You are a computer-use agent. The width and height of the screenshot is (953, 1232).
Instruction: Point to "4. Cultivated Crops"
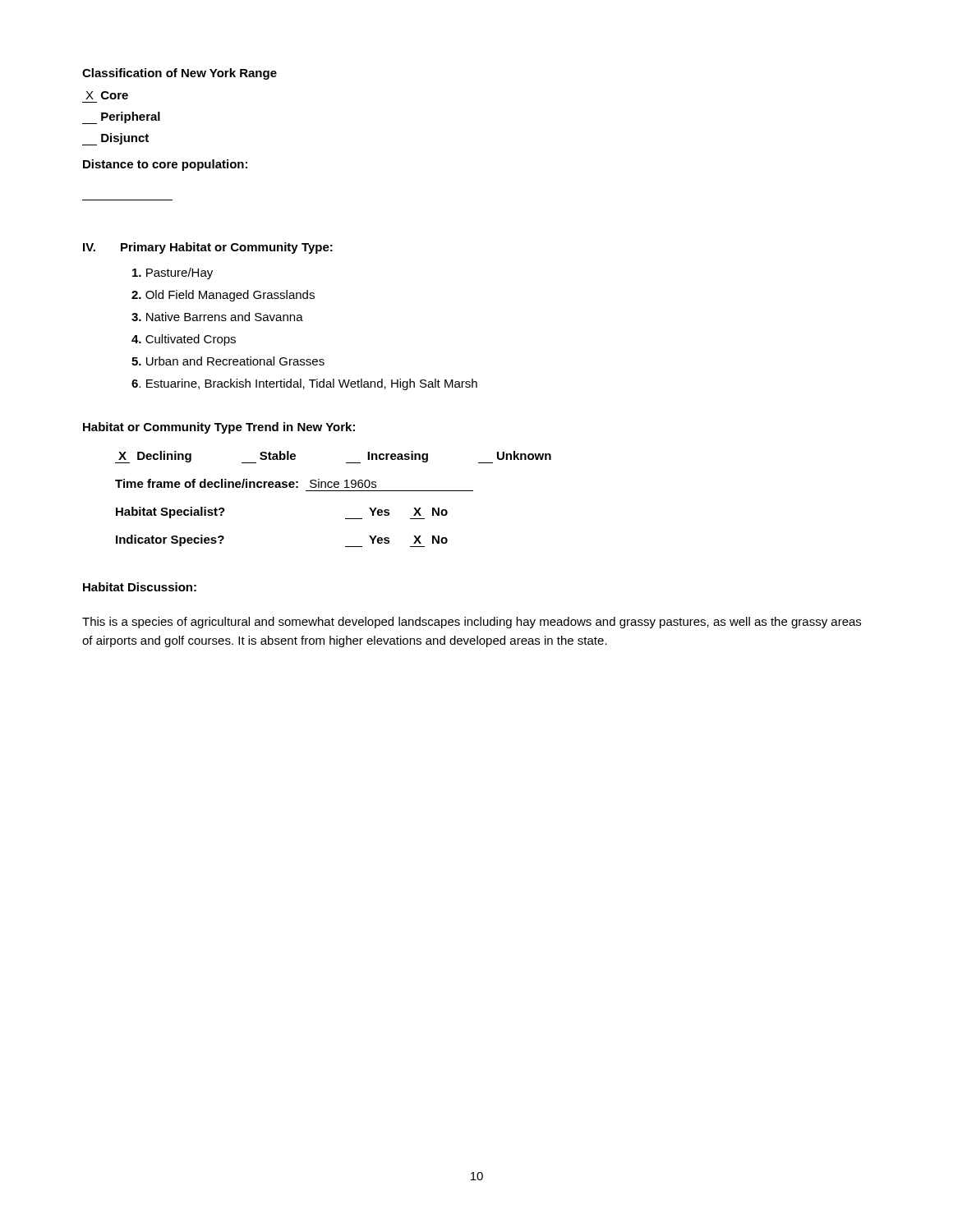(x=184, y=339)
